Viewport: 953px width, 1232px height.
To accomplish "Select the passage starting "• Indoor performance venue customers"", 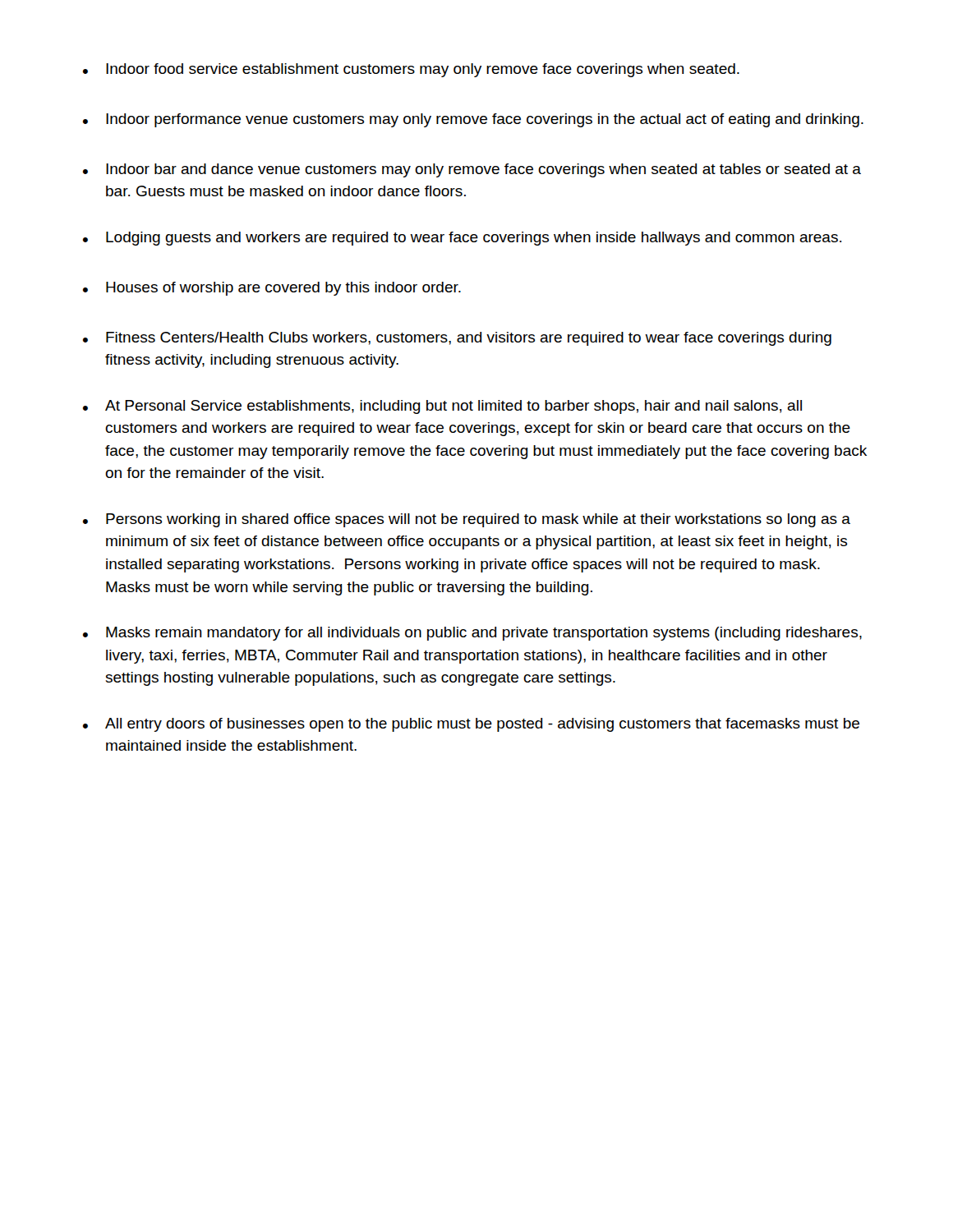I will [476, 121].
